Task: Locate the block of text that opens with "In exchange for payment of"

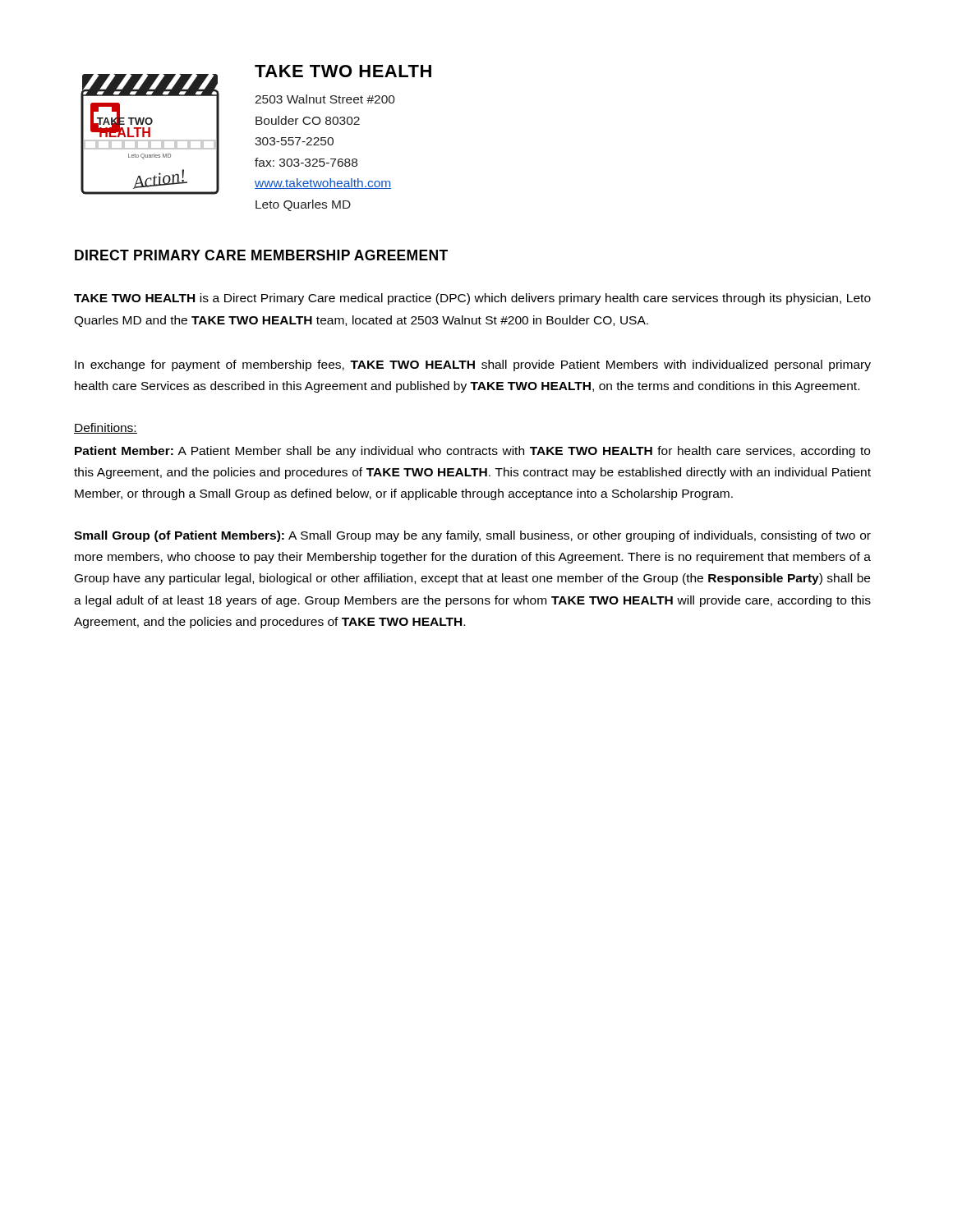Action: tap(472, 375)
